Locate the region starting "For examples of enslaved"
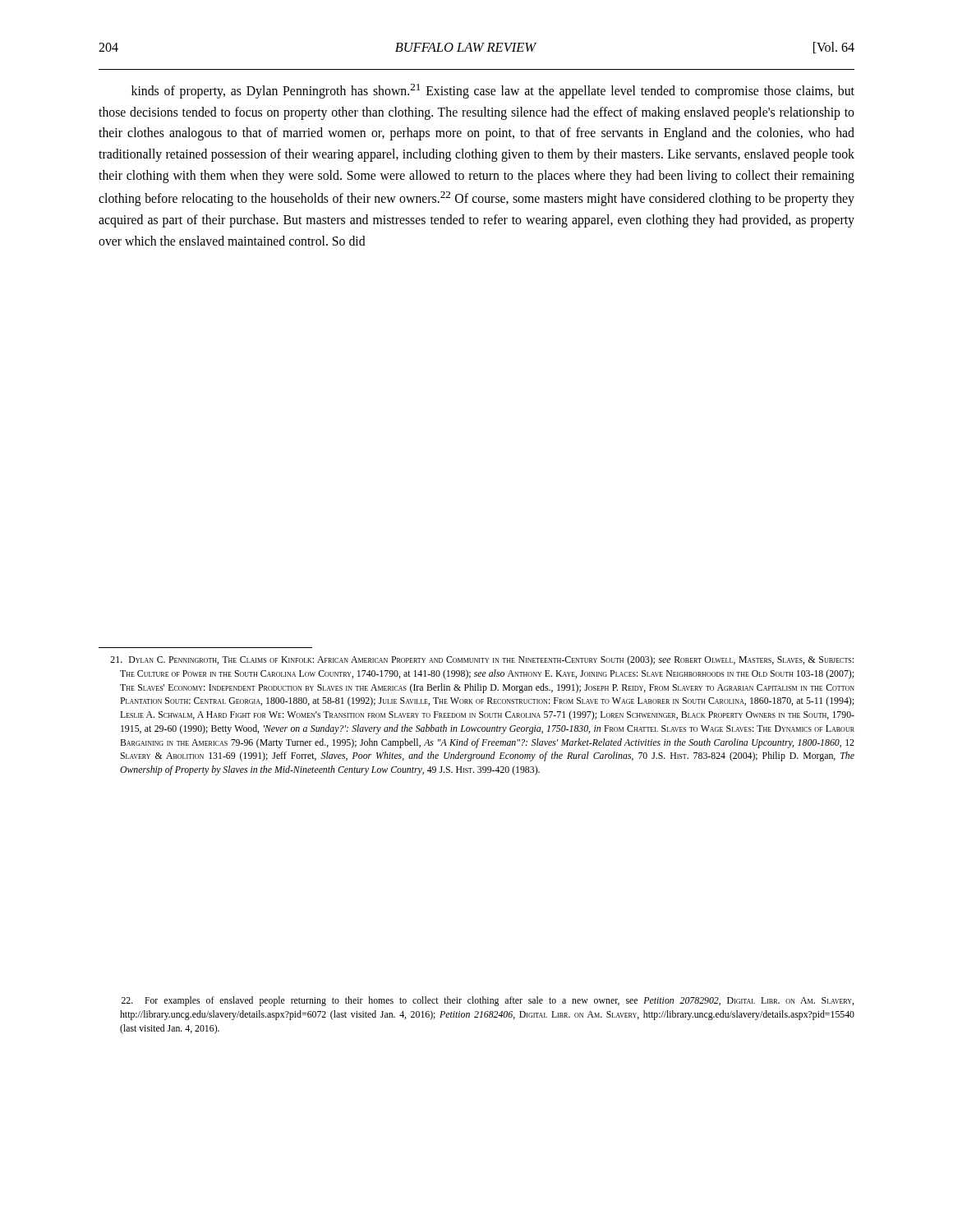 (476, 1014)
